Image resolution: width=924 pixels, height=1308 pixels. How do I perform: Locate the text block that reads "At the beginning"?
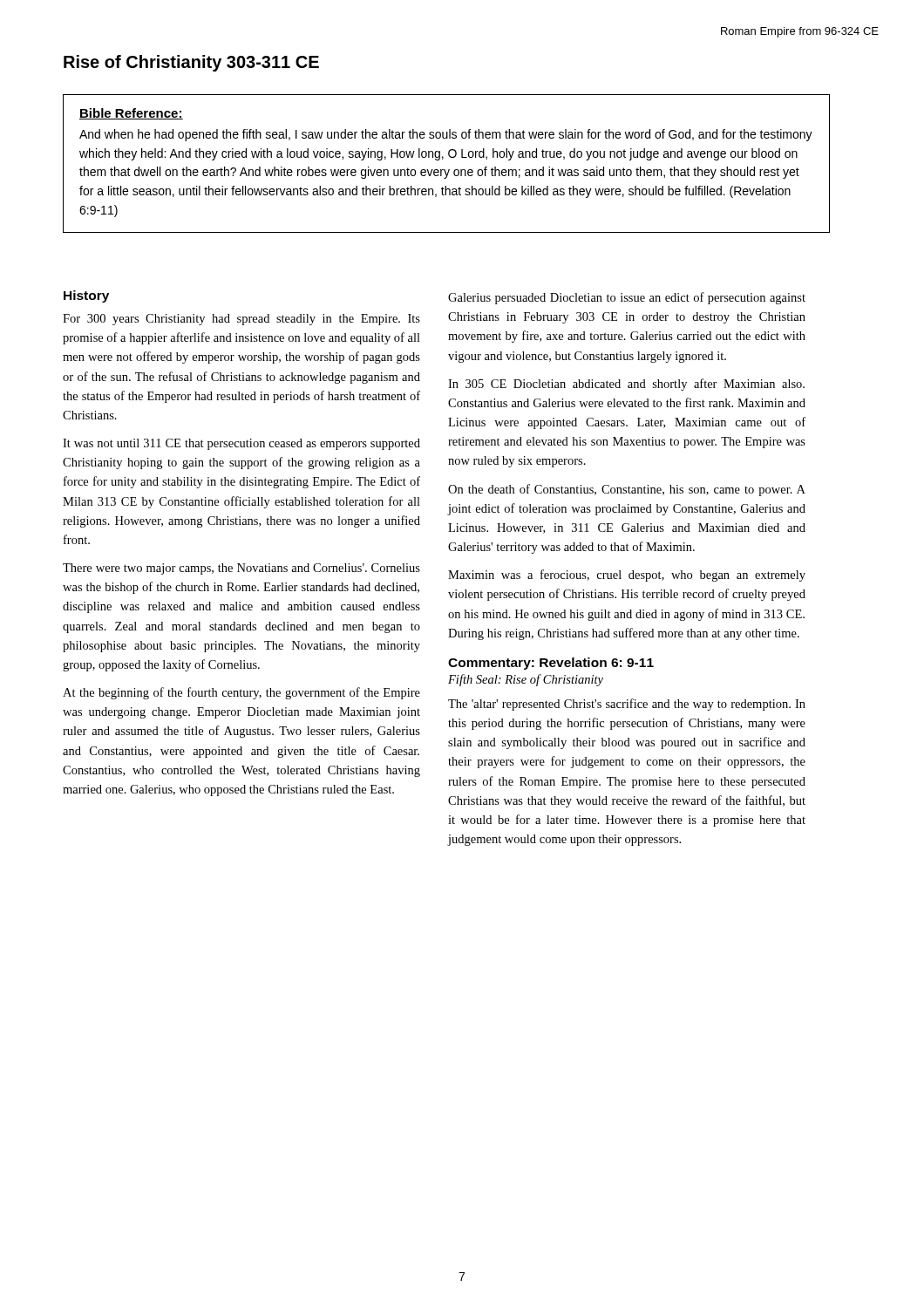[241, 741]
